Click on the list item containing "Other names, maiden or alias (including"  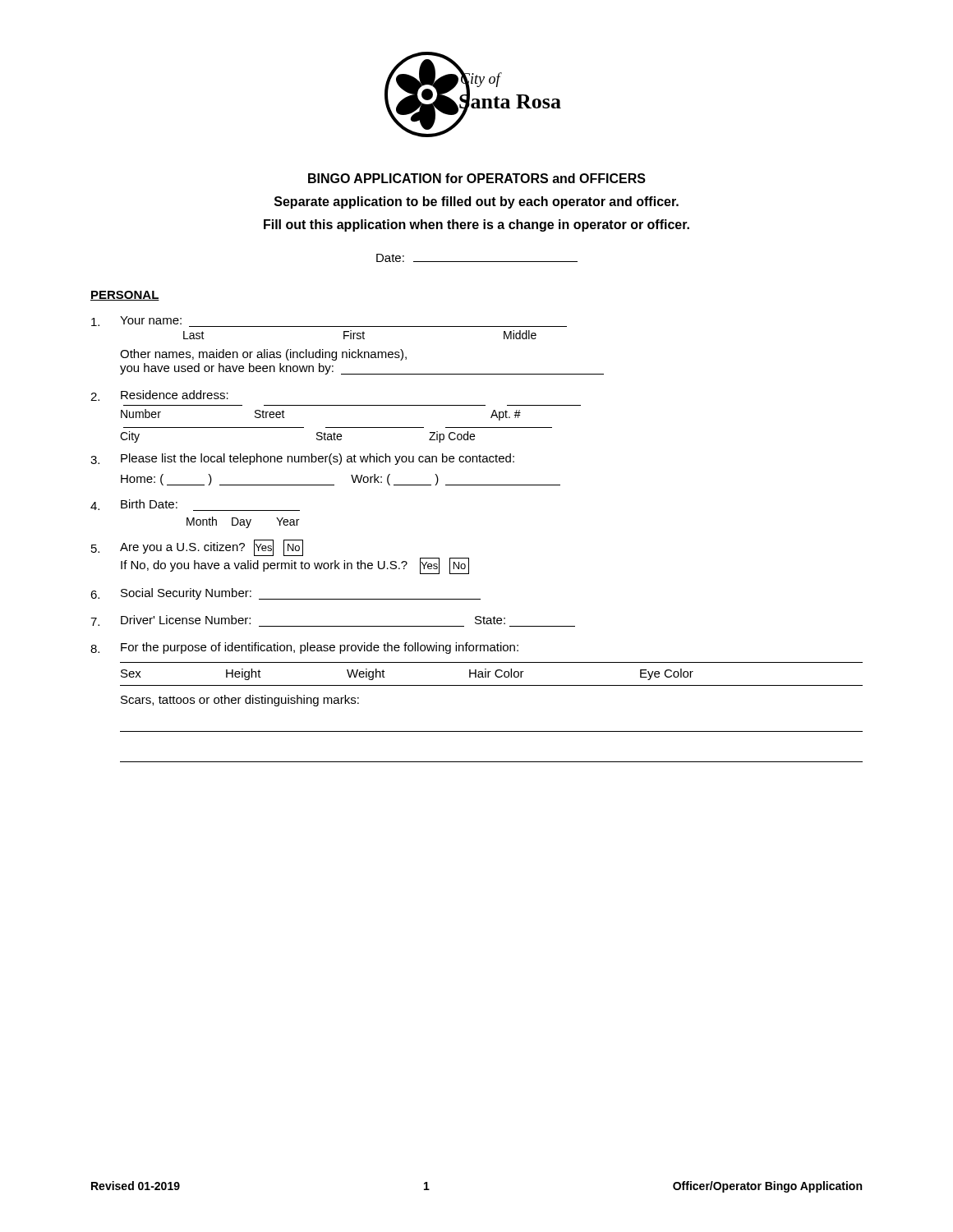263,355
